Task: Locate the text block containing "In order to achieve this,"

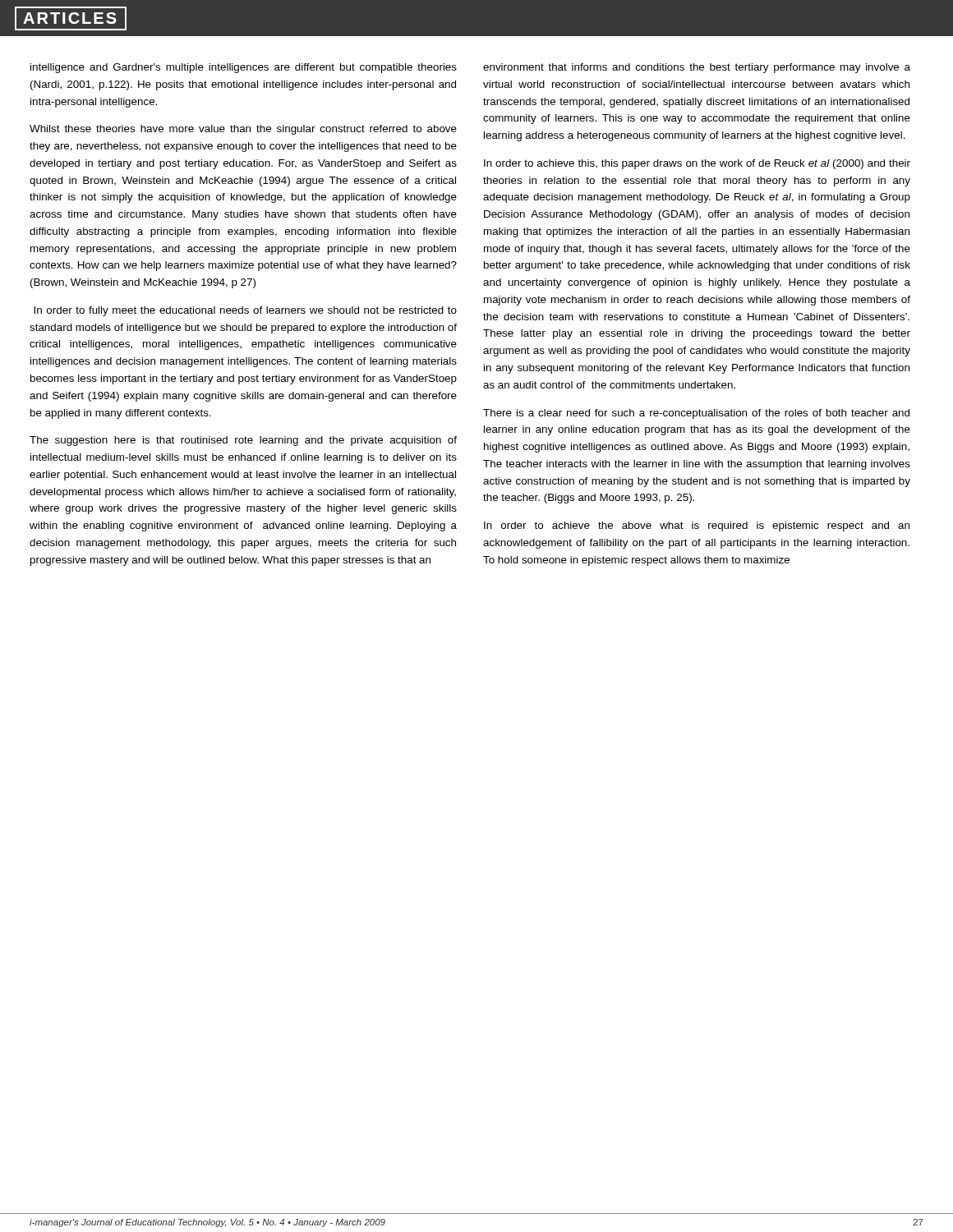Action: [x=697, y=274]
